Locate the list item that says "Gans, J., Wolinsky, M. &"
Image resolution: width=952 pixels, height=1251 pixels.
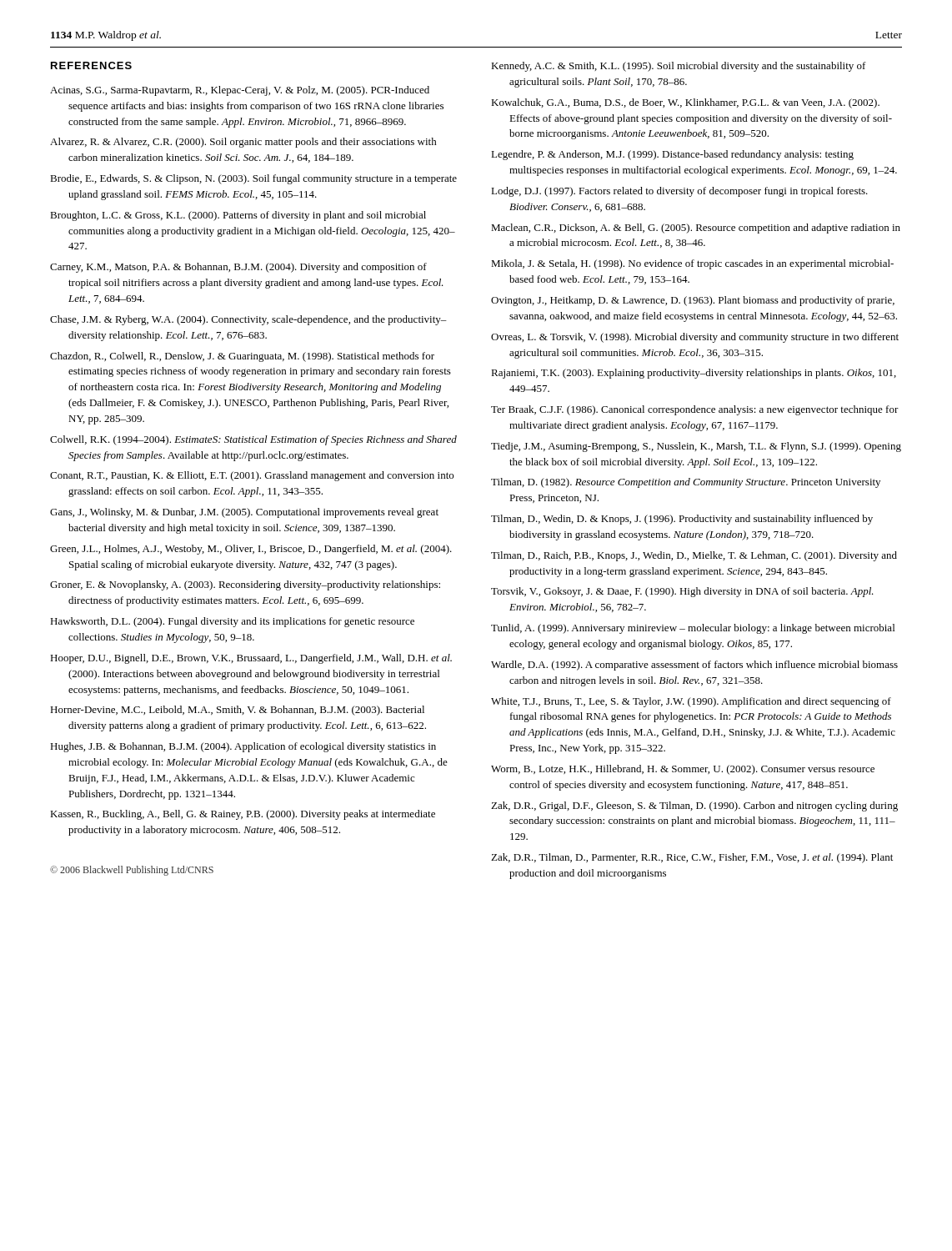[x=244, y=520]
